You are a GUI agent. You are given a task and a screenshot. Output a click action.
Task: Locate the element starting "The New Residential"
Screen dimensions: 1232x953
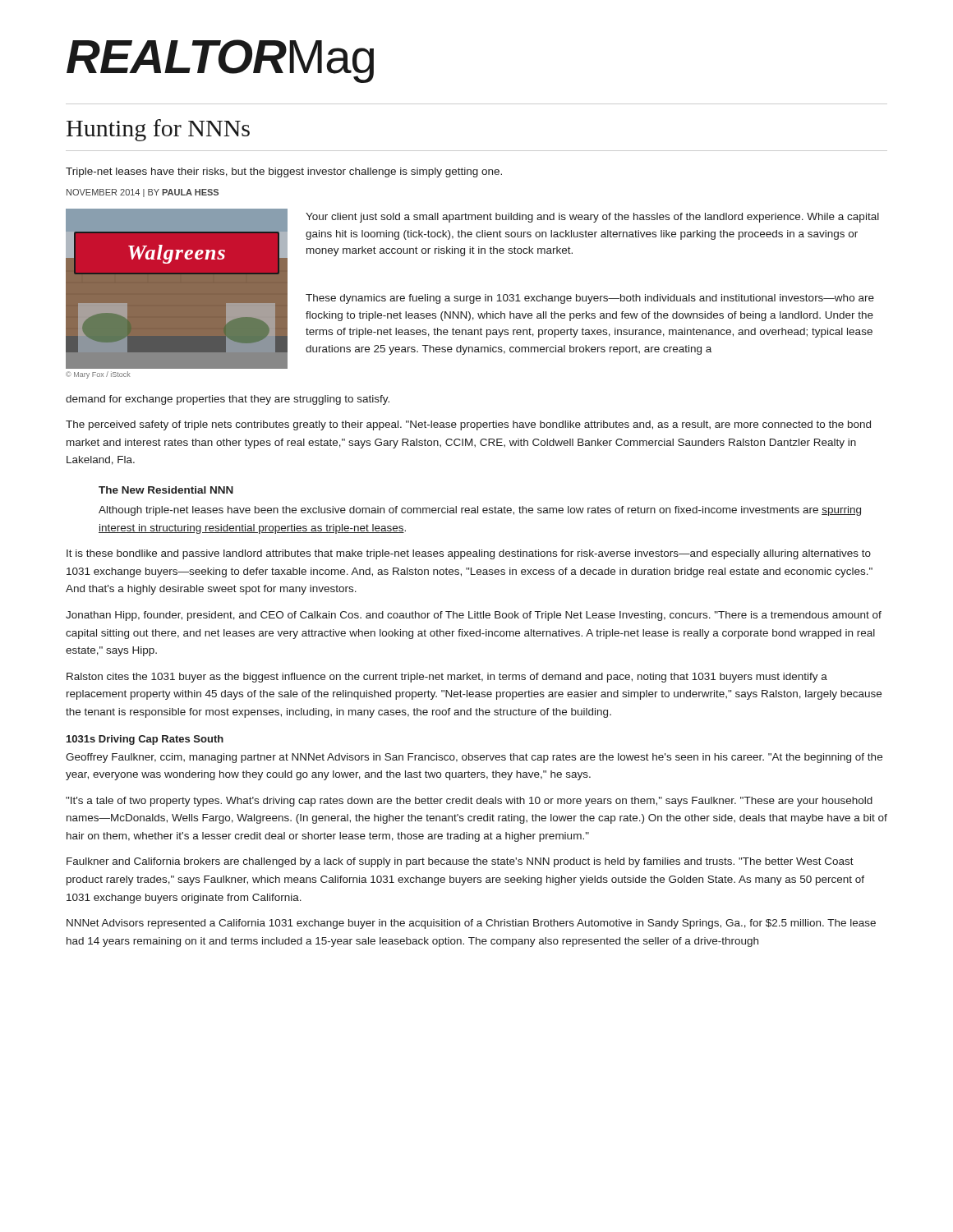pos(166,490)
